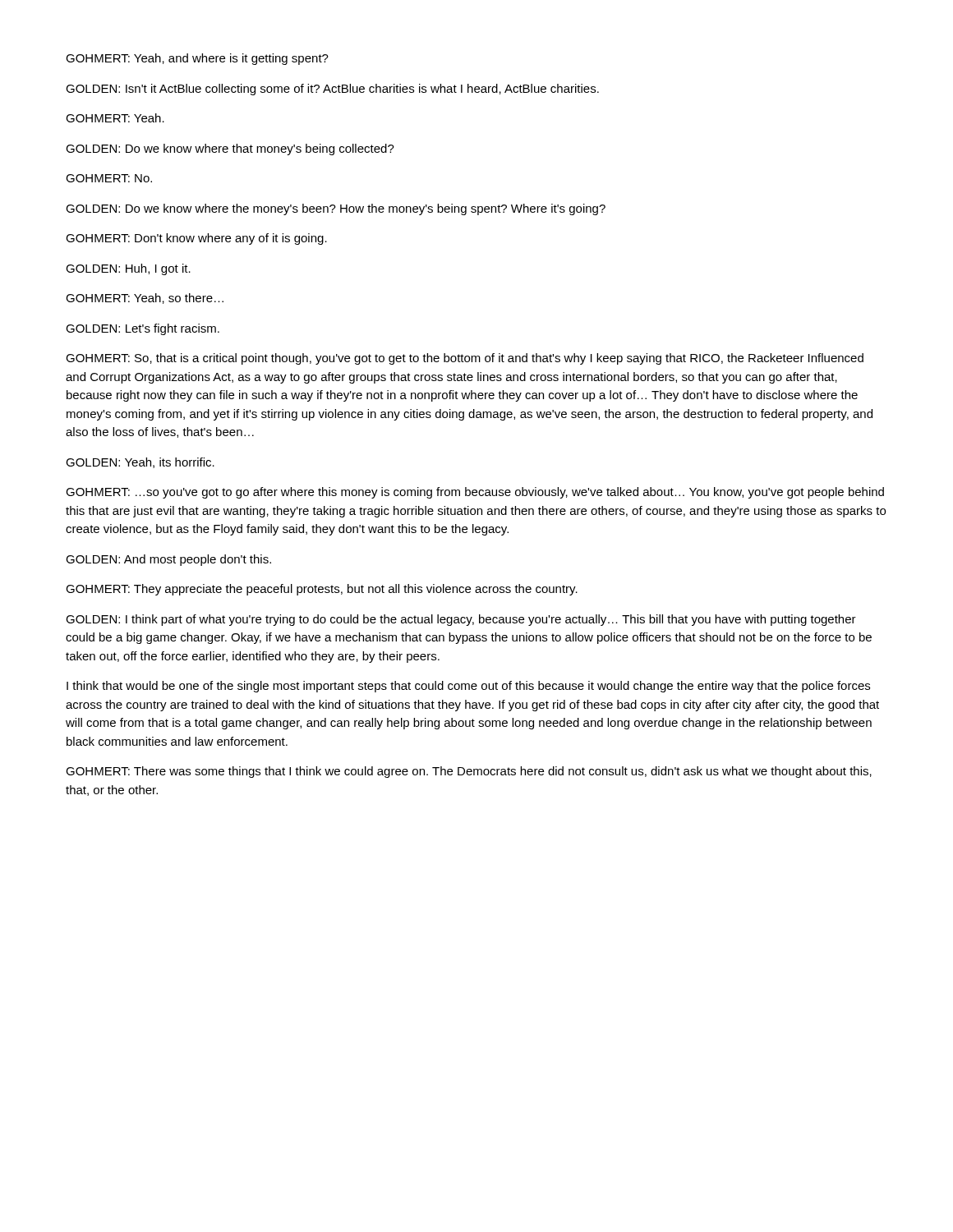953x1232 pixels.
Task: Find the text block that reads "GOLDEN: Let's fight"
Action: 143,328
